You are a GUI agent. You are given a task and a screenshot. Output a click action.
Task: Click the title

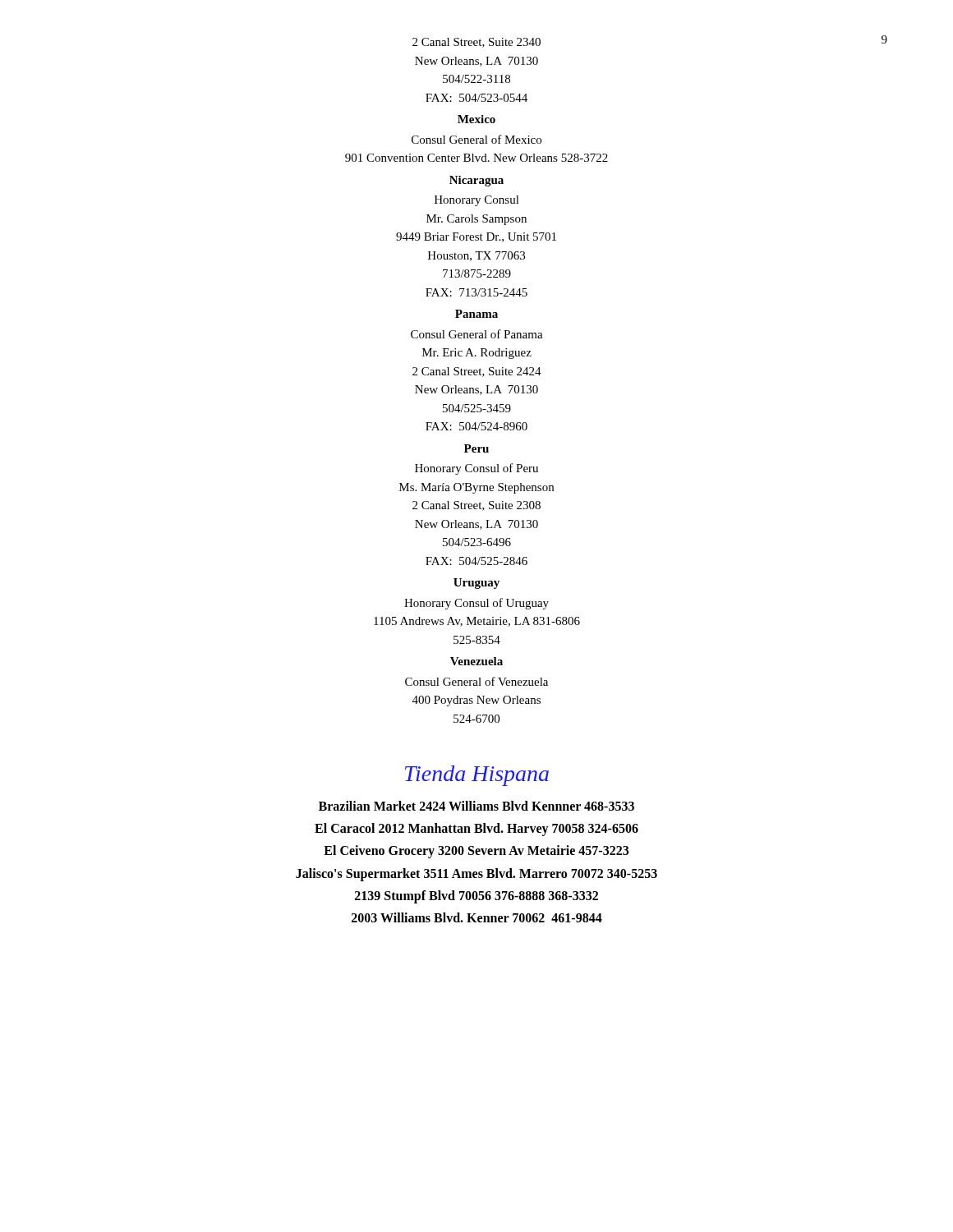coord(476,773)
